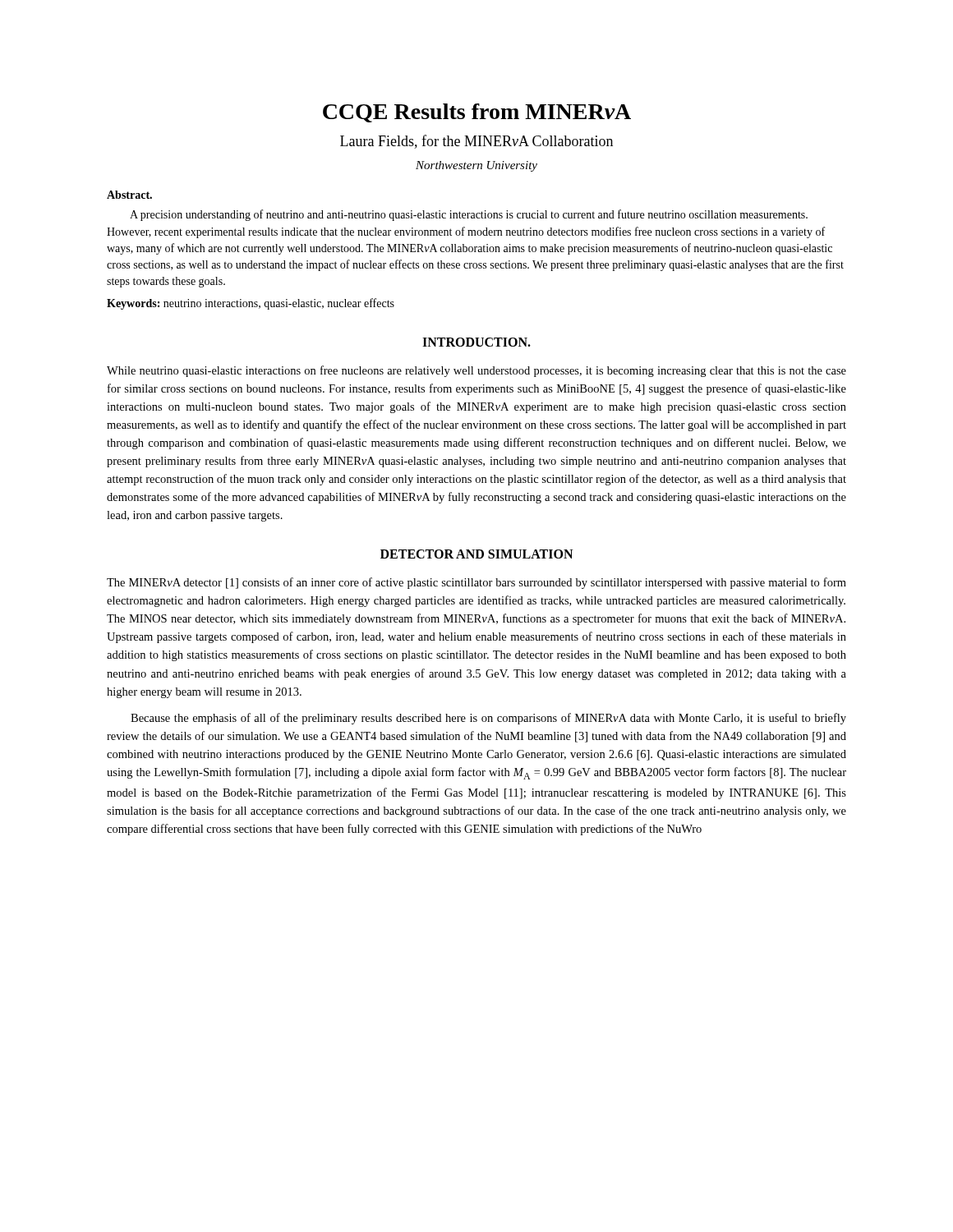The width and height of the screenshot is (953, 1232).
Task: Click on the text block containing "Abstract. A precision understanding of neutrino and"
Action: pyautogui.click(x=476, y=250)
